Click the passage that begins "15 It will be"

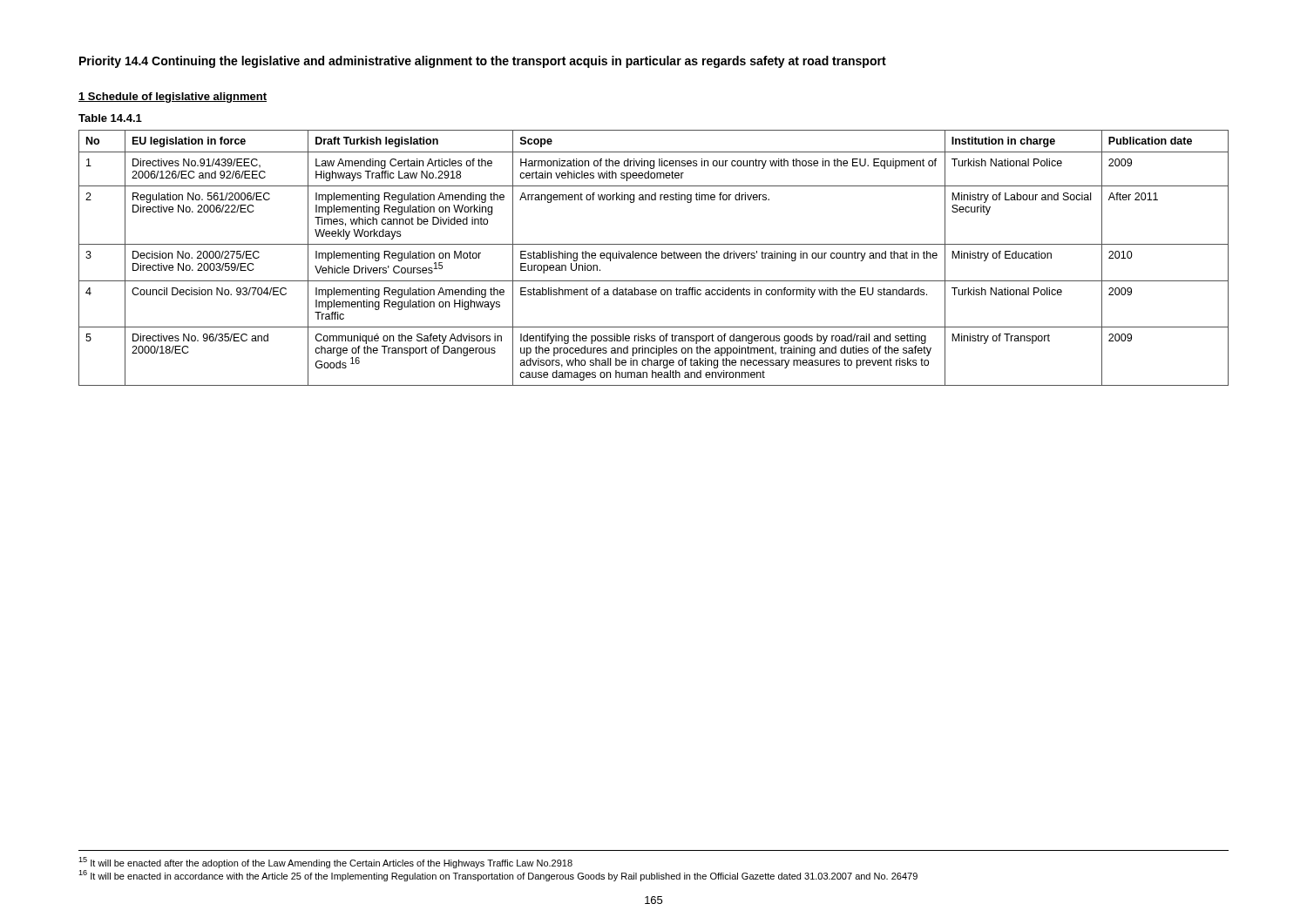[325, 861]
